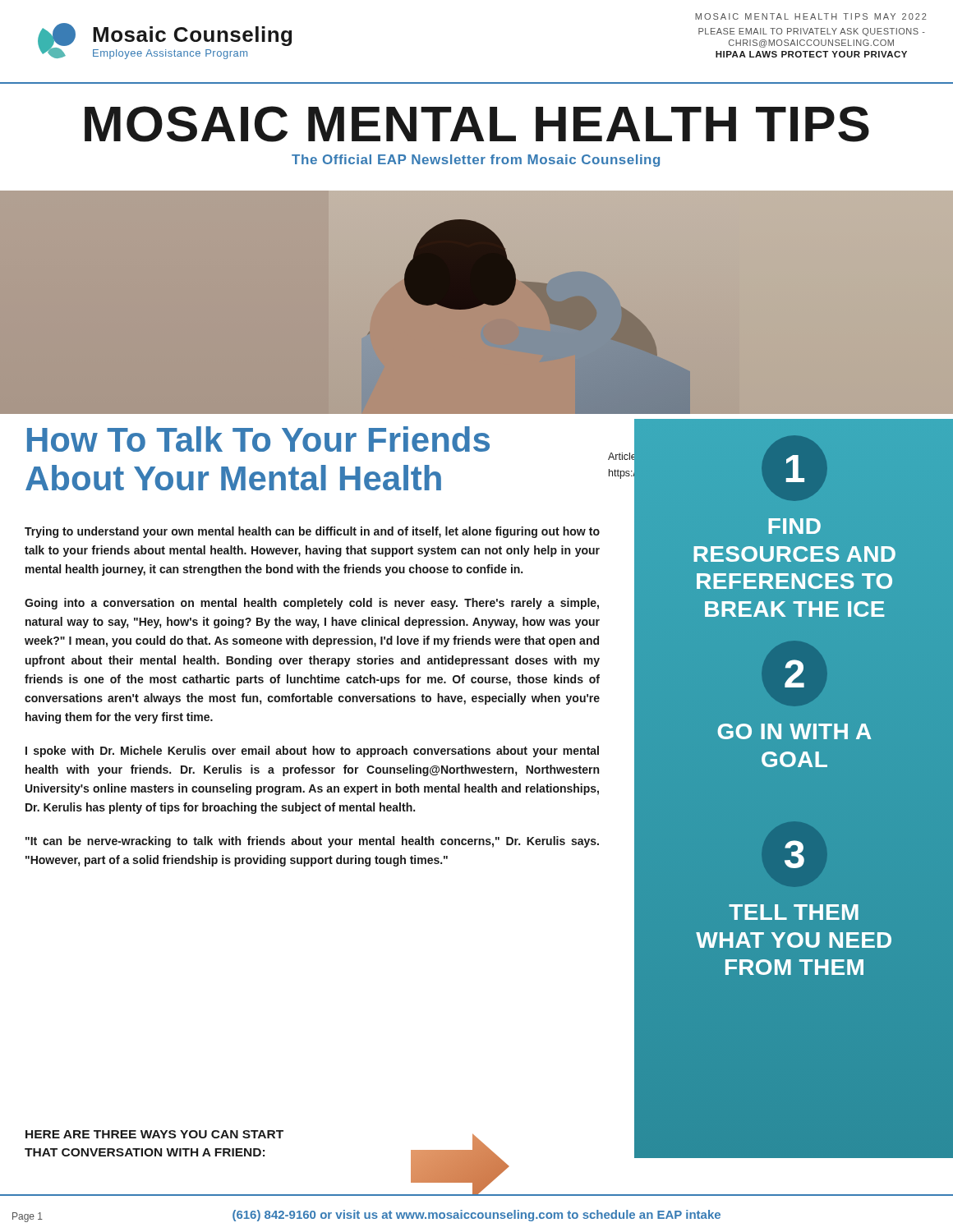Find the region starting "MOSAIC MENTAL HEALTH TIPS The"
The height and width of the screenshot is (1232, 953).
coord(476,132)
